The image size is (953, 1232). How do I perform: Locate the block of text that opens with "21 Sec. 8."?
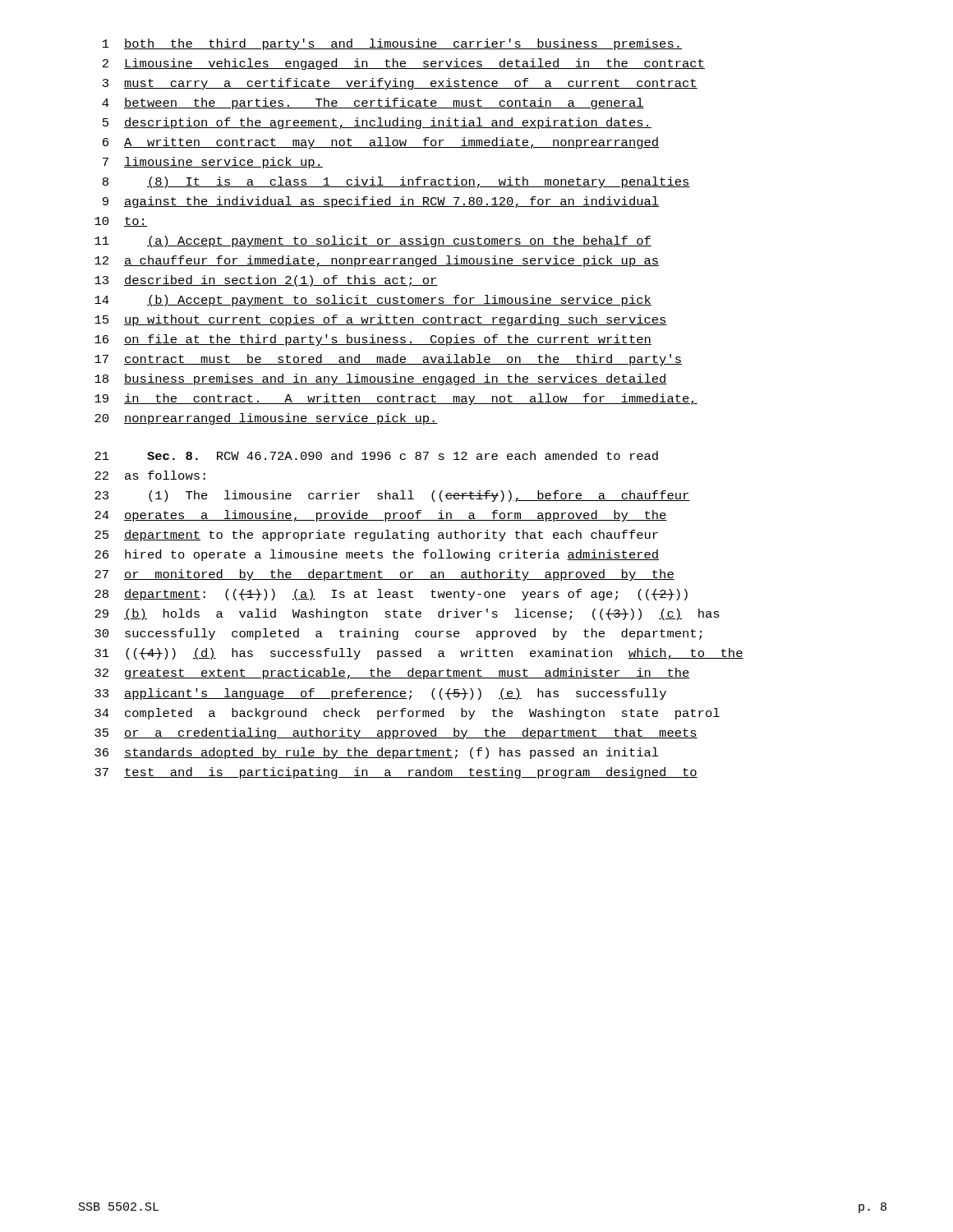click(369, 457)
